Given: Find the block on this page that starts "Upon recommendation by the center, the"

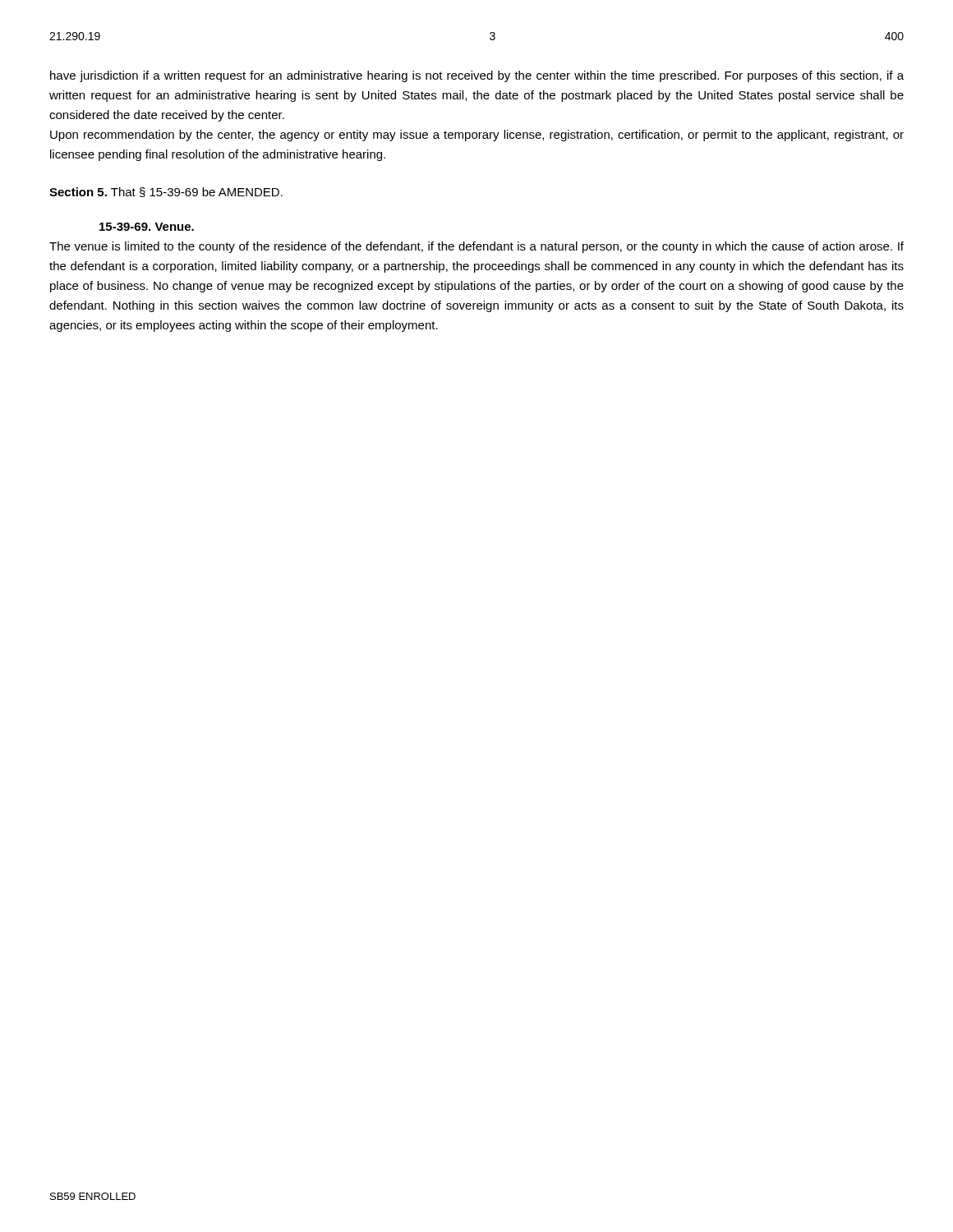Looking at the screenshot, I should click(x=476, y=145).
